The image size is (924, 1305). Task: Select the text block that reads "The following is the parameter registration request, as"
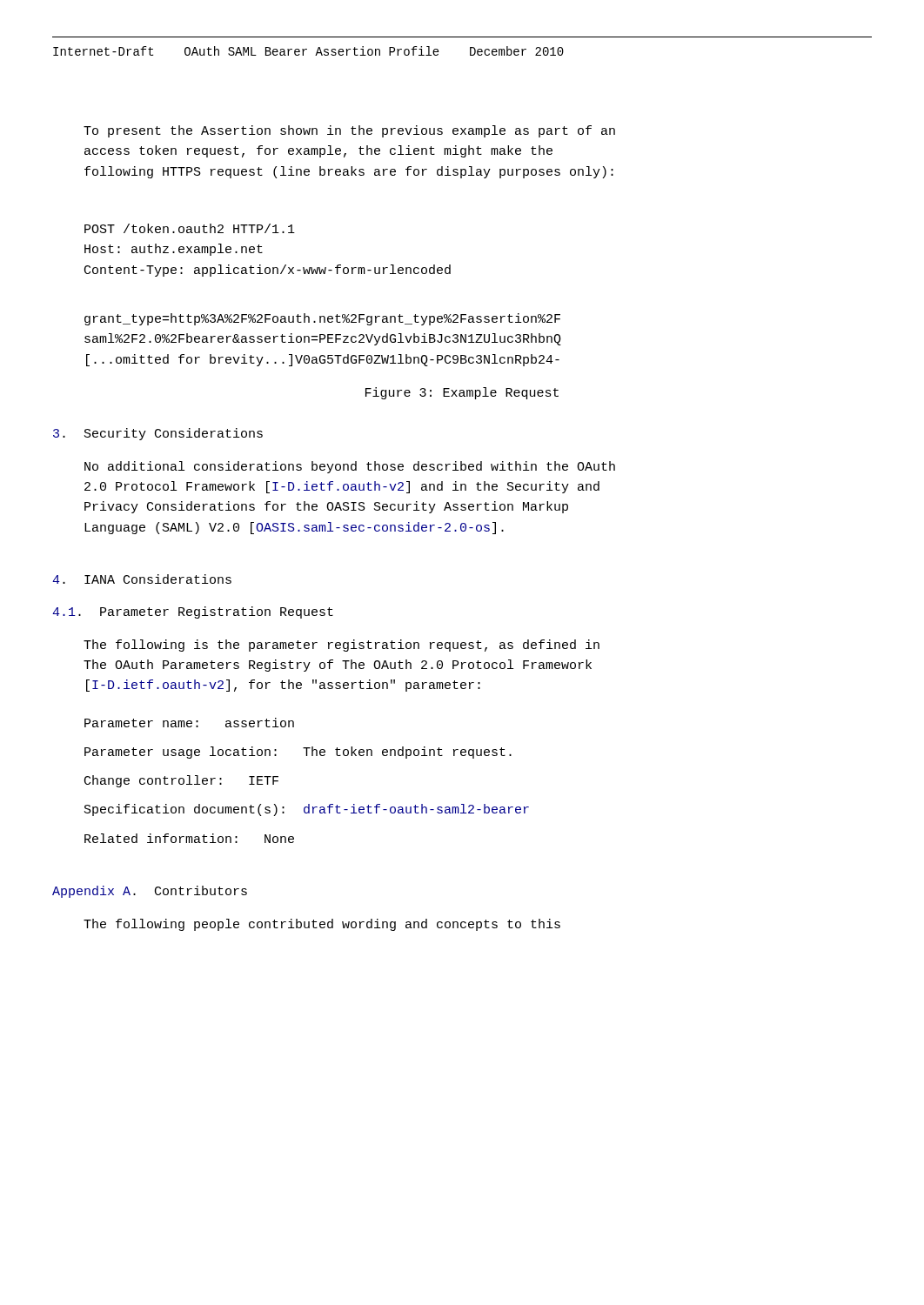tap(342, 666)
